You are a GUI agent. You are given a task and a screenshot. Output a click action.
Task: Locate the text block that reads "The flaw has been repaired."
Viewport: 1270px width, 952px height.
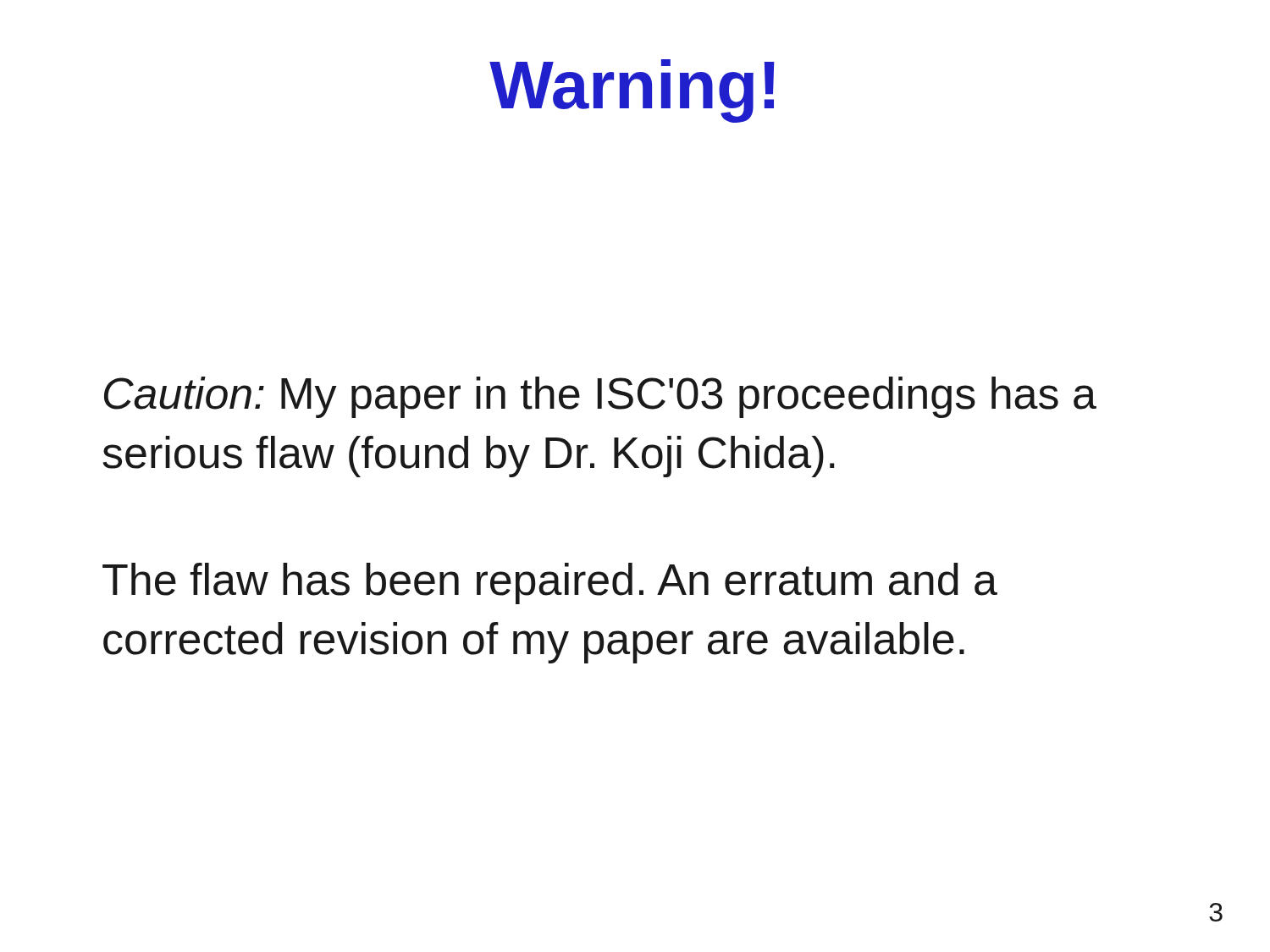[549, 609]
